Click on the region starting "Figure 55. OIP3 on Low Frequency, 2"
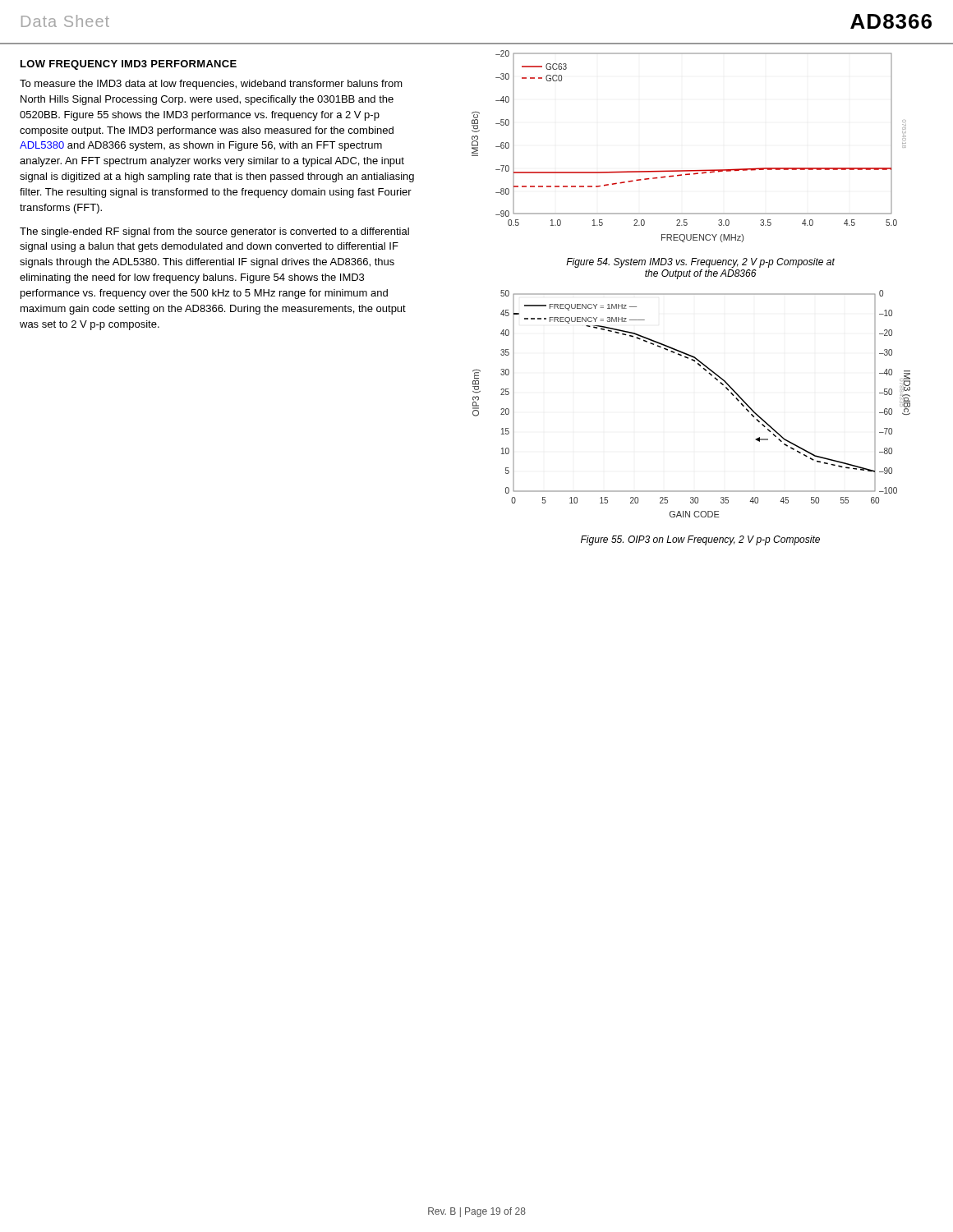Screen dimensions: 1232x953 (700, 540)
